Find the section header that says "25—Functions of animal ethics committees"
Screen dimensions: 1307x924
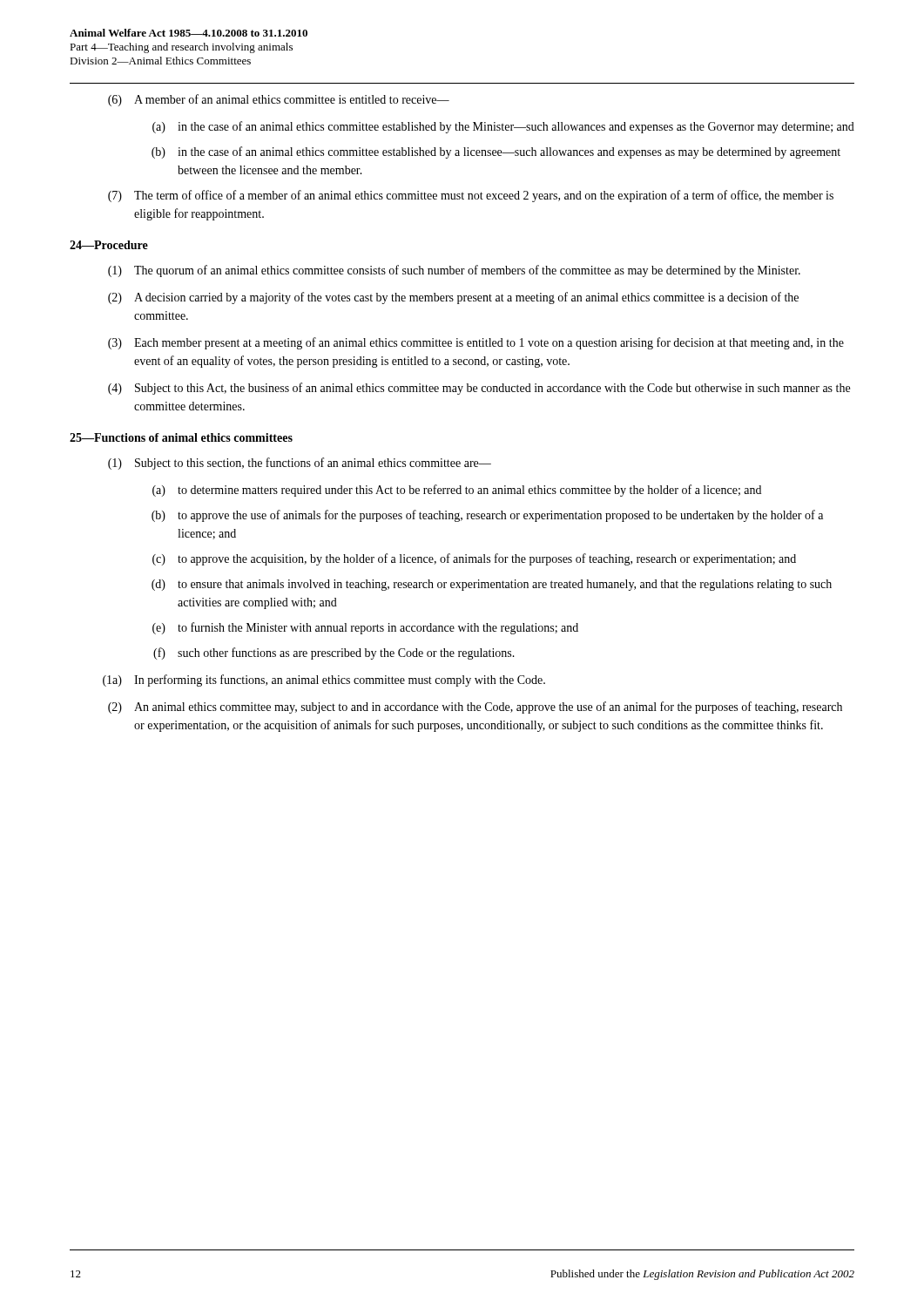point(181,438)
